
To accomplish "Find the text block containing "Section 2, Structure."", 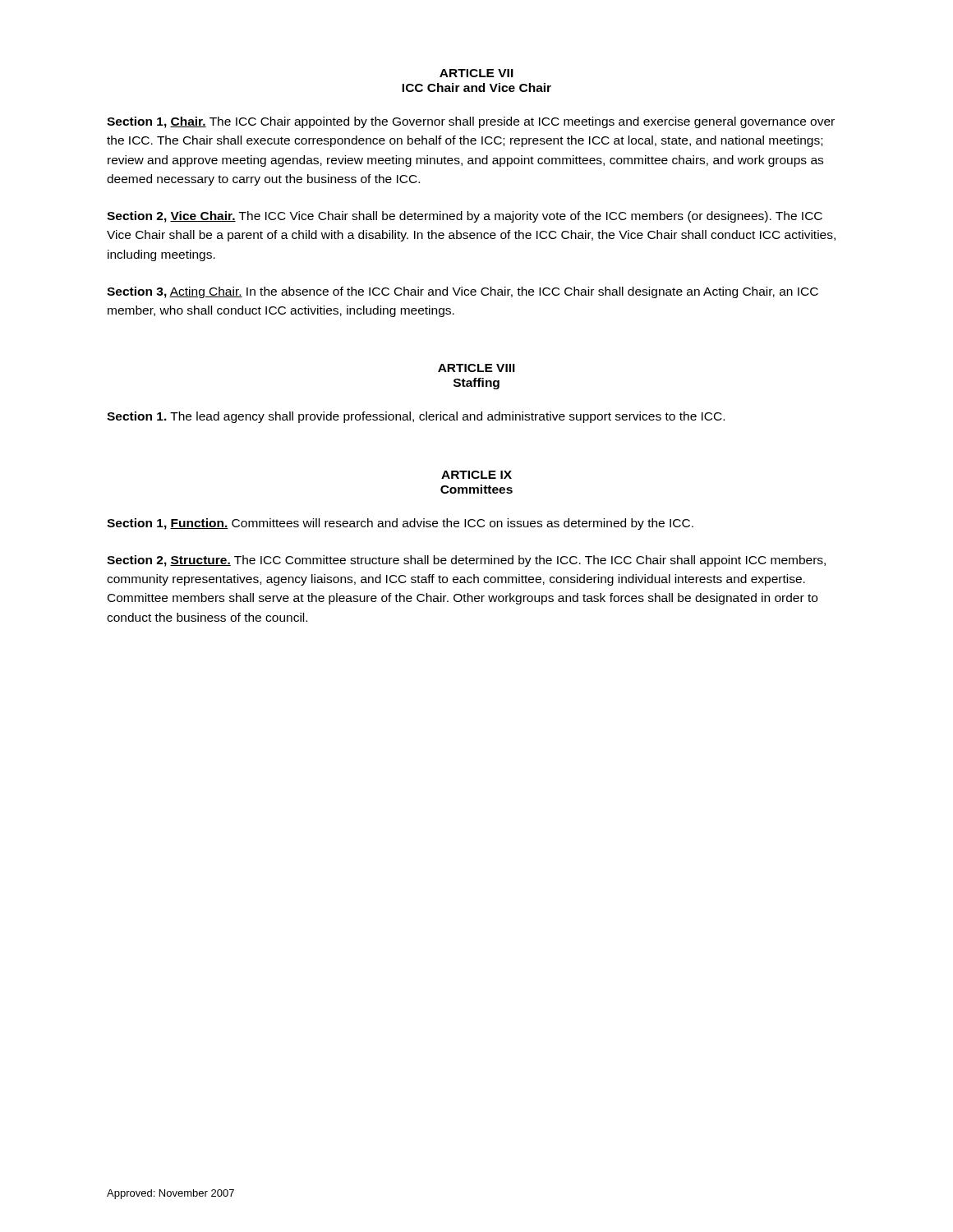I will pos(476,588).
